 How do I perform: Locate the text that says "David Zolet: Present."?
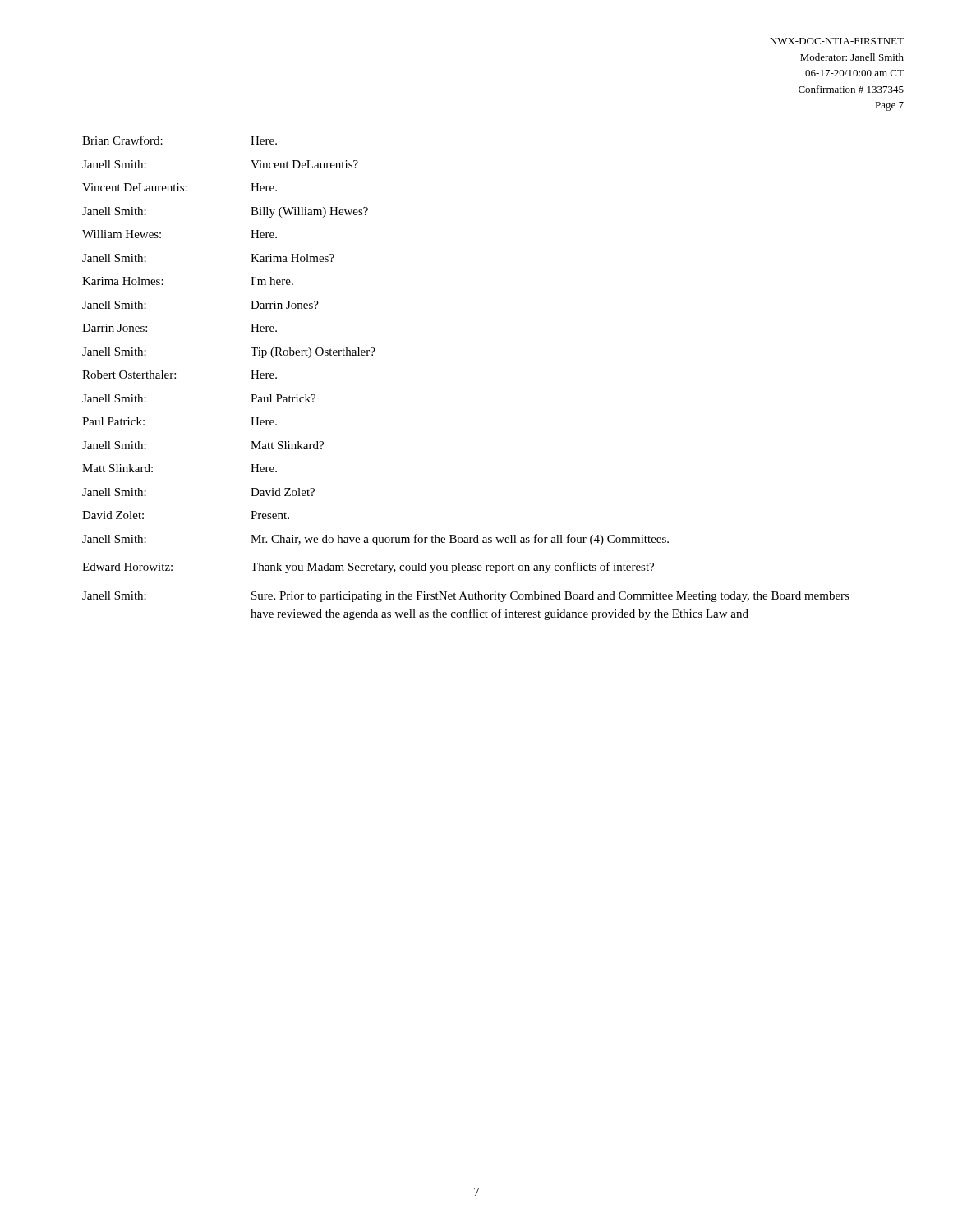pyautogui.click(x=110, y=515)
